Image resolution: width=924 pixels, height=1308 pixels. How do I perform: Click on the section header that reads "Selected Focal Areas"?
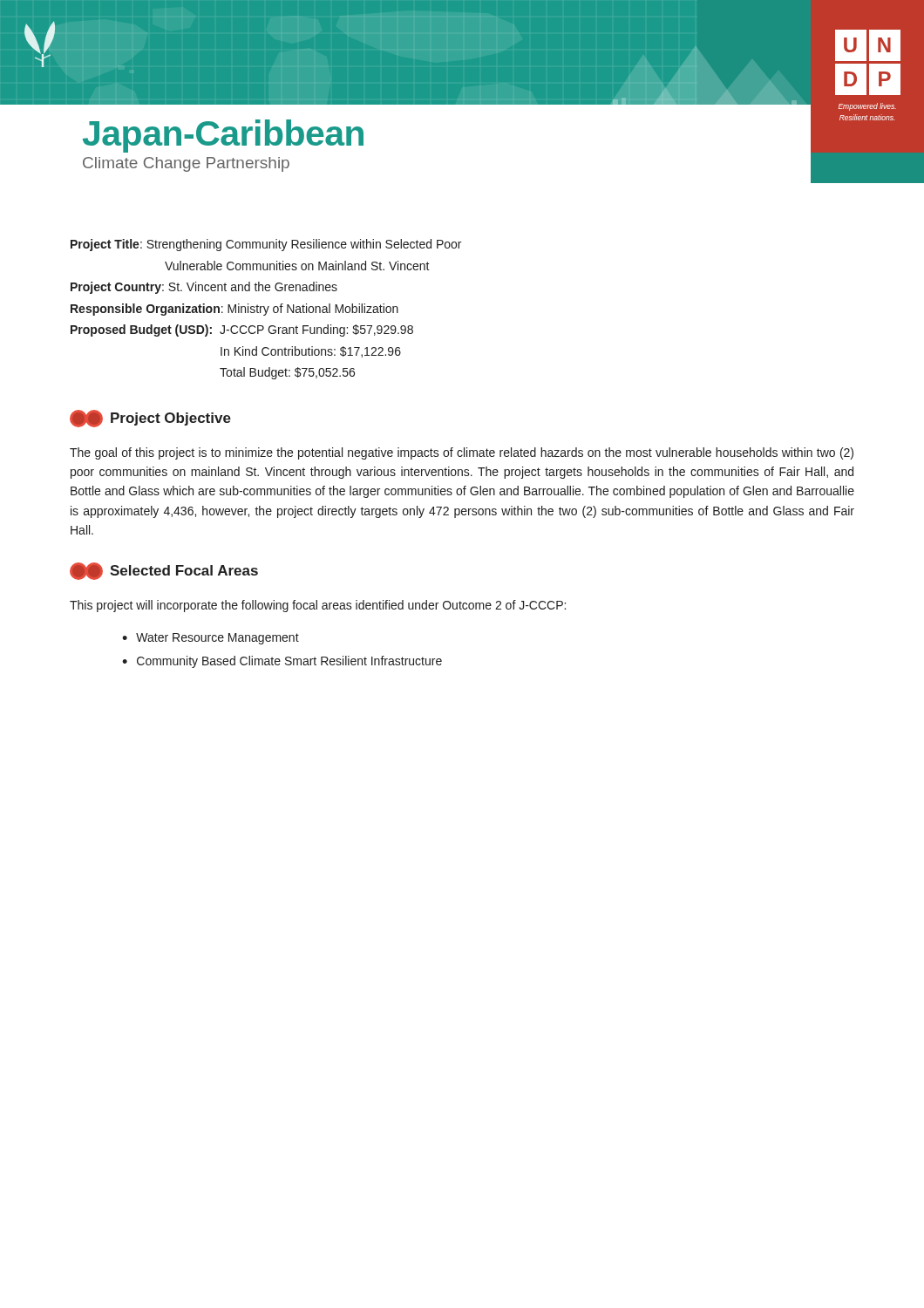pos(164,572)
